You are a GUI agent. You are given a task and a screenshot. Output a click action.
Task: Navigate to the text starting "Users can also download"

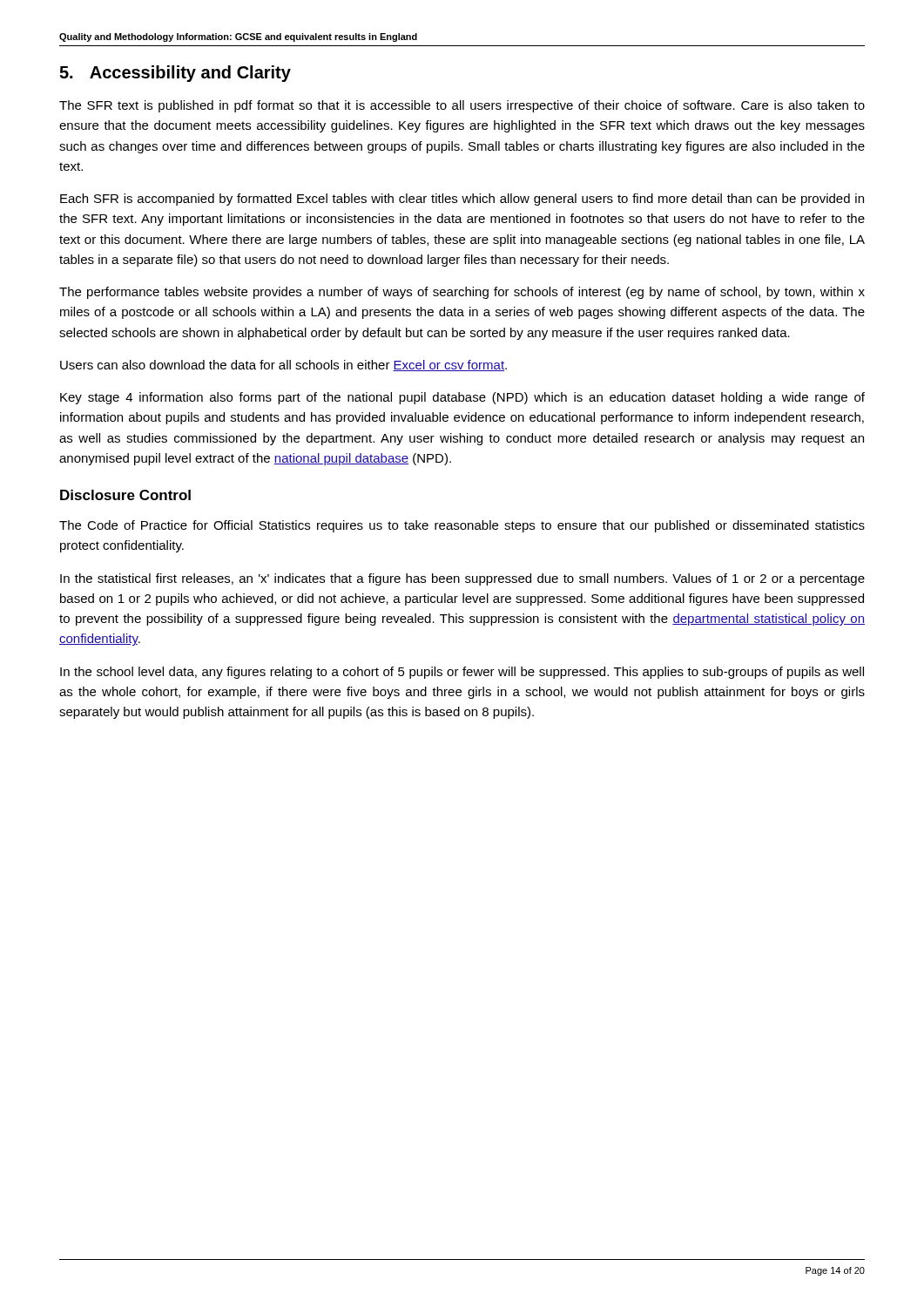[x=462, y=365]
